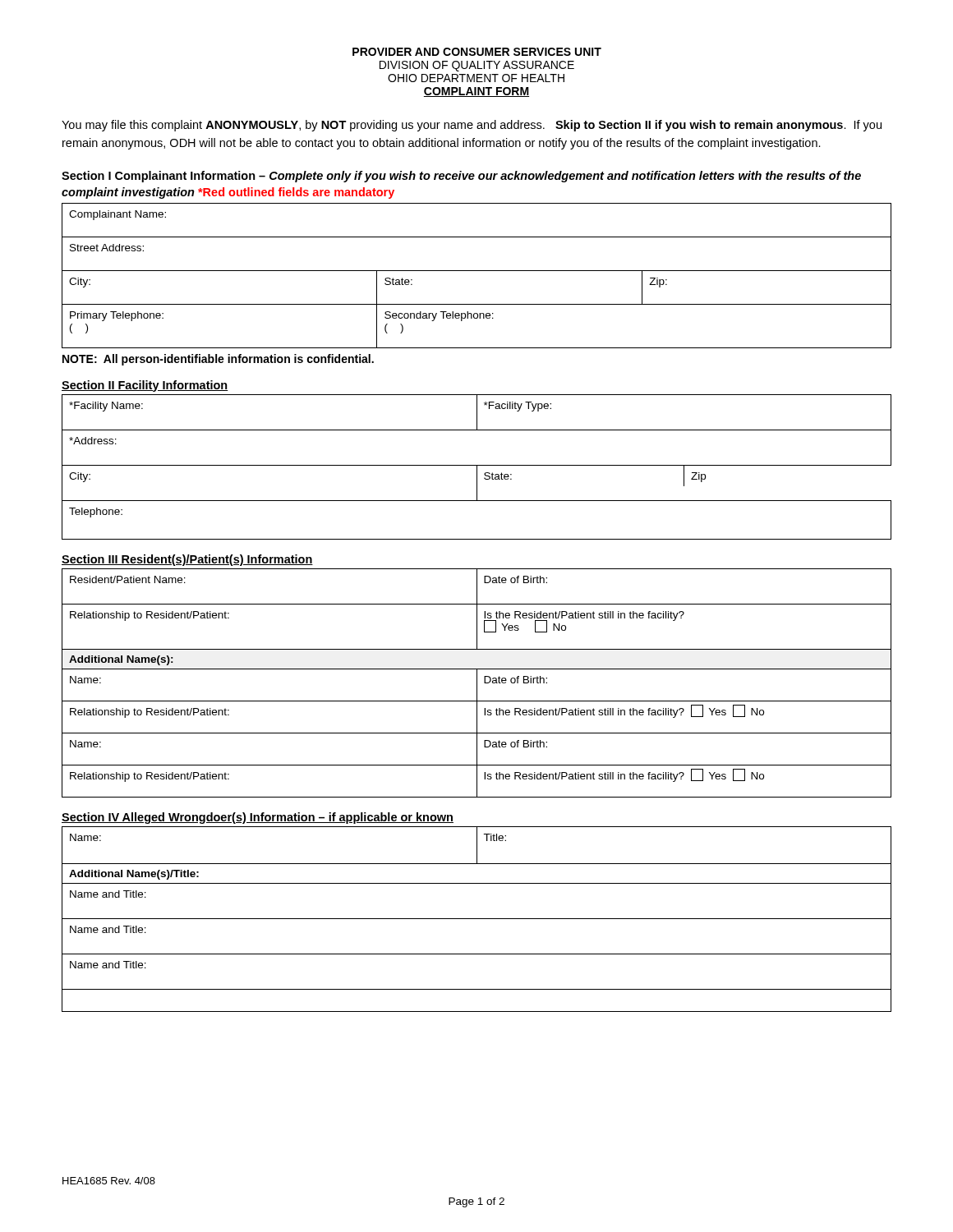Viewport: 953px width, 1232px height.
Task: Find the table that mentions "*Facility Name:"
Action: coord(476,467)
